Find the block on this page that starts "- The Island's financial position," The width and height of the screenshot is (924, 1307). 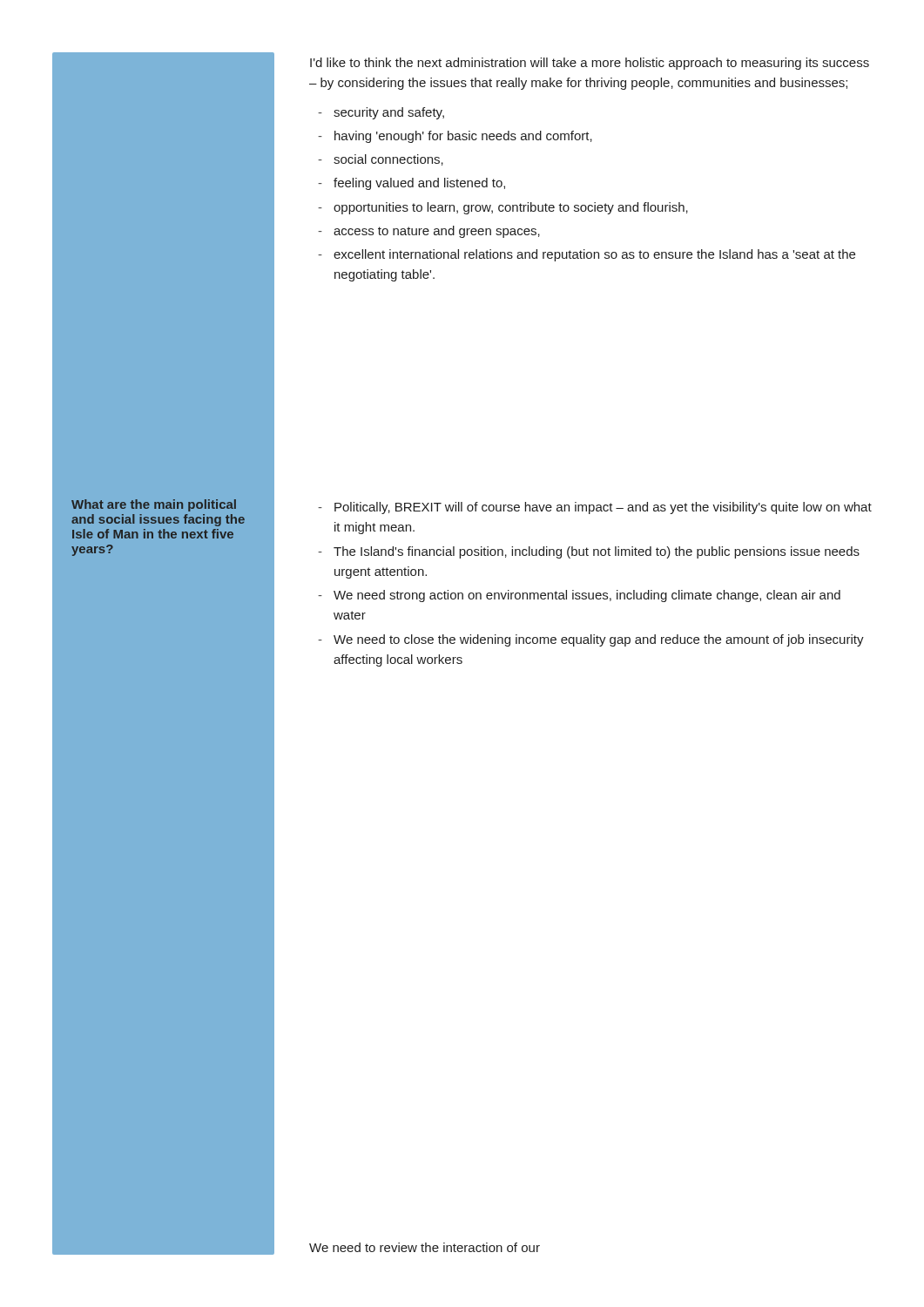coord(595,561)
